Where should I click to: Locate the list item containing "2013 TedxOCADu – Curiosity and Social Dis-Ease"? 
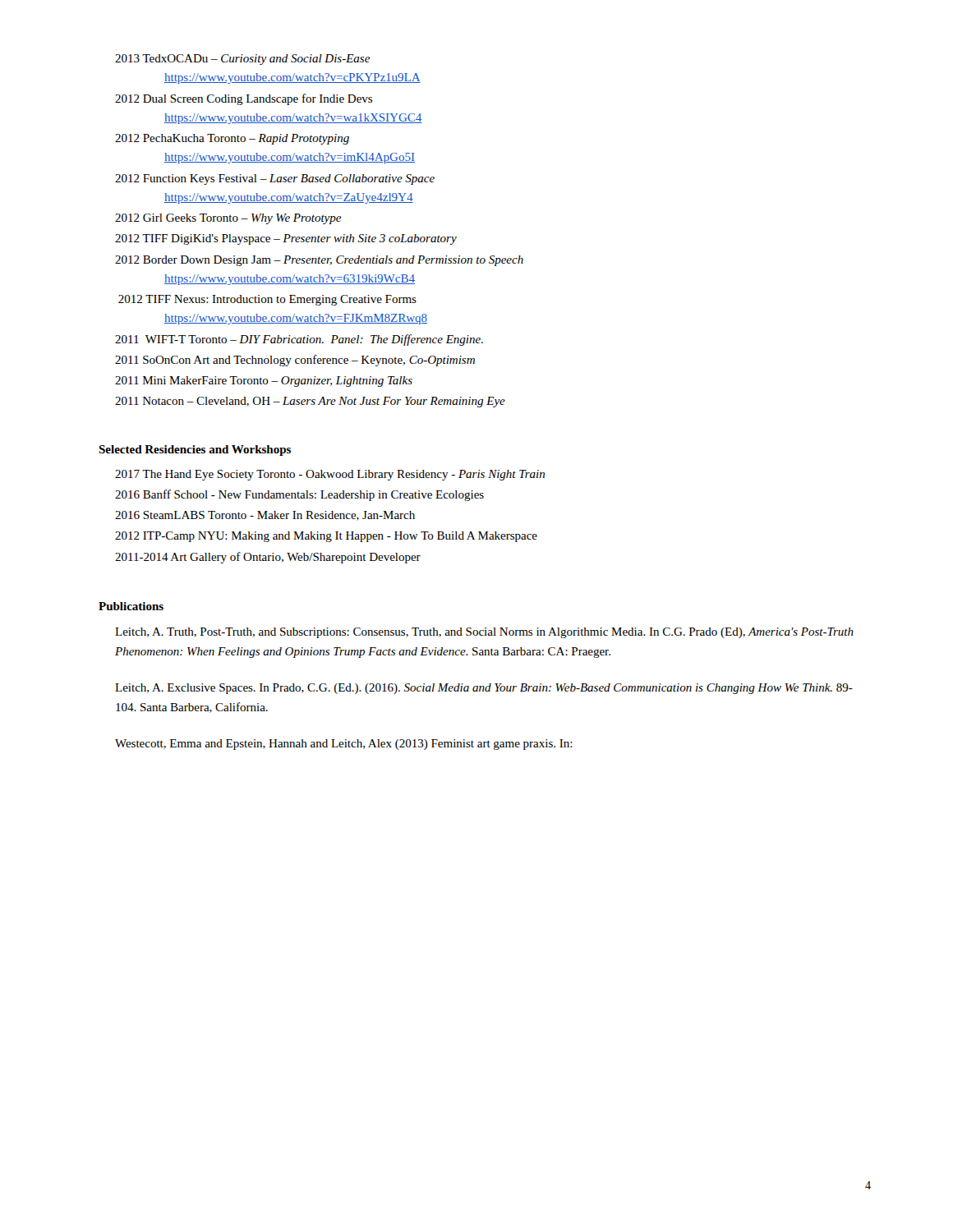coord(242,60)
